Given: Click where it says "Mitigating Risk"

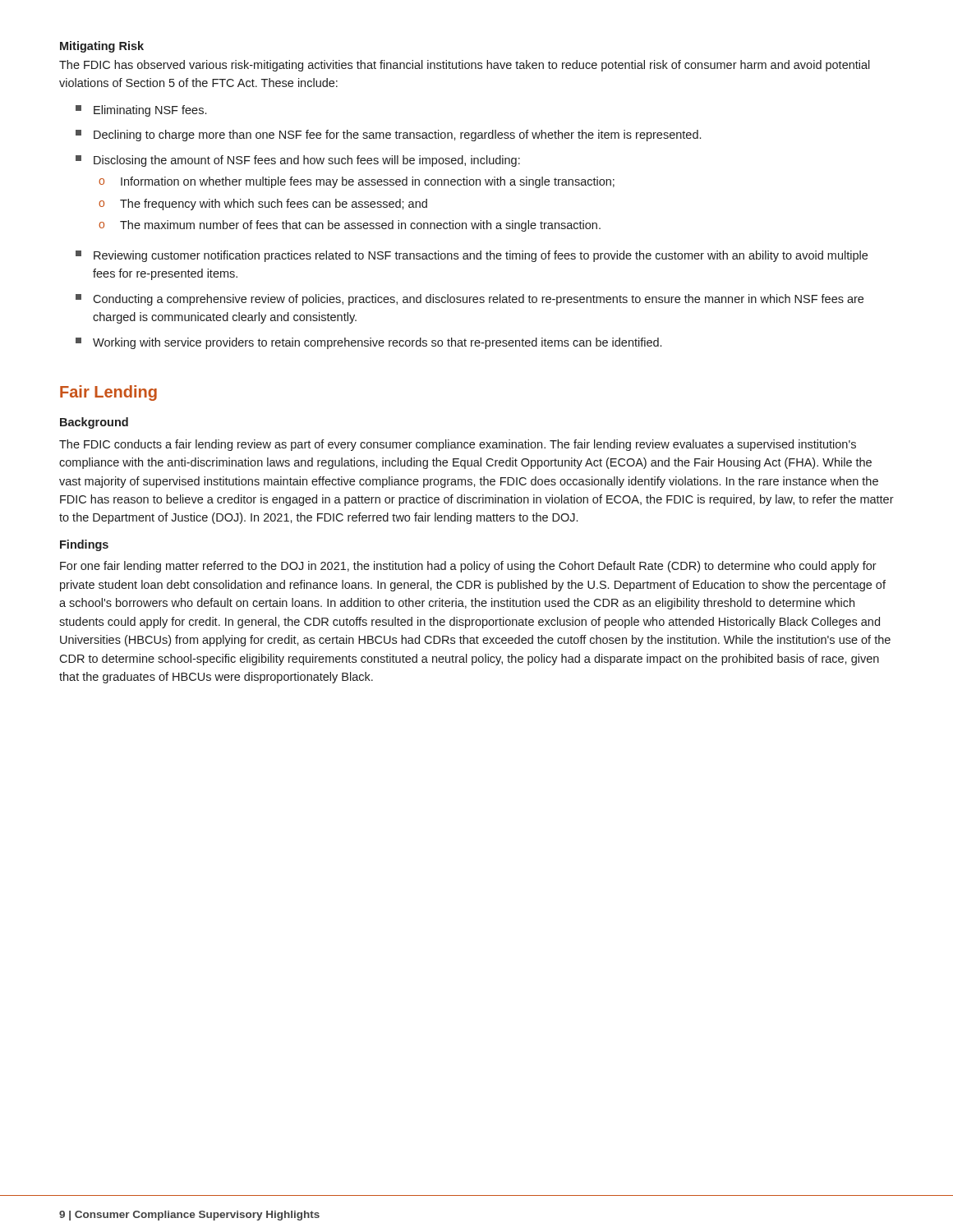Looking at the screenshot, I should (102, 46).
